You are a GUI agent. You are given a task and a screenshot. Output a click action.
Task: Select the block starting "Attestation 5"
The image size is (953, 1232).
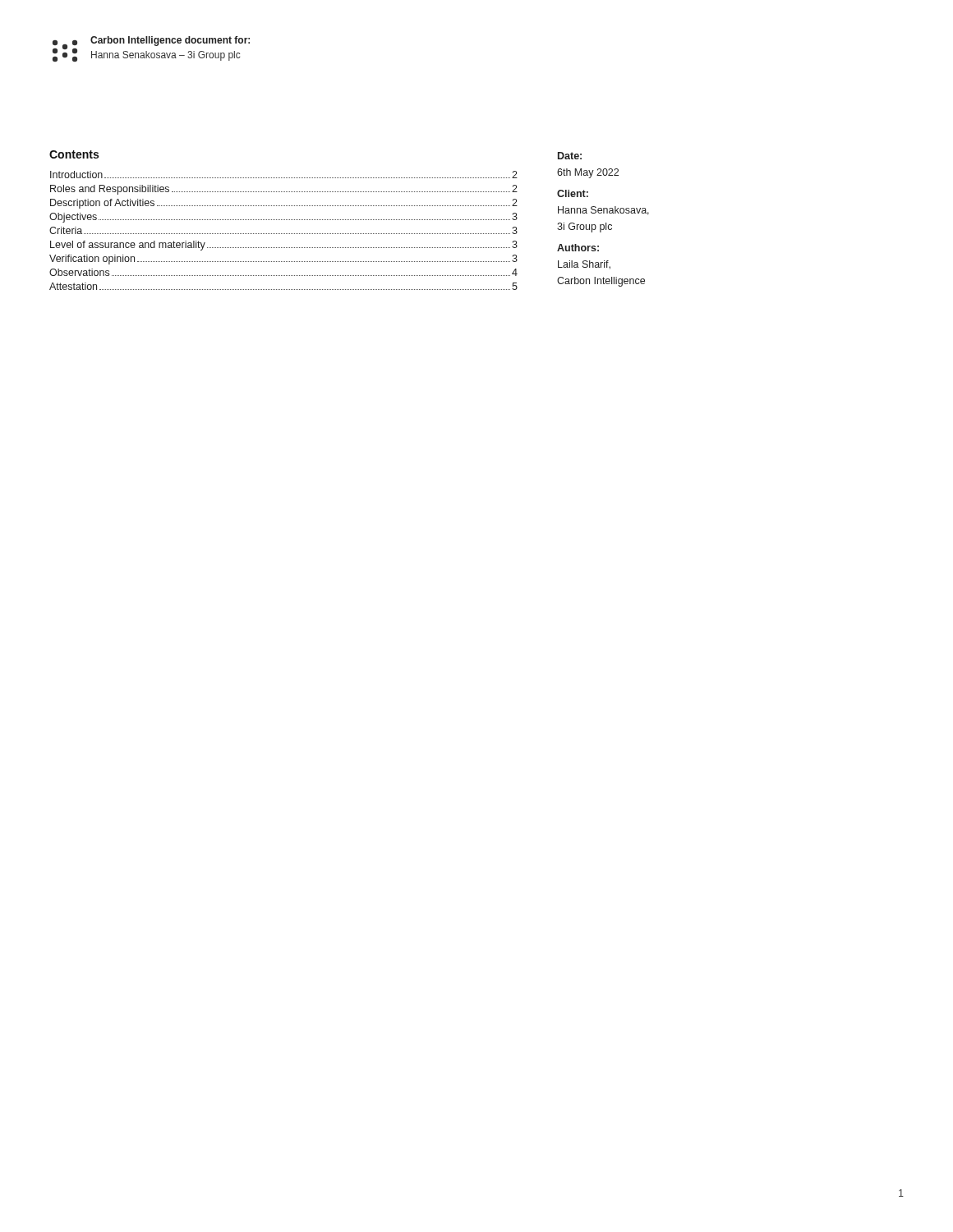click(283, 287)
